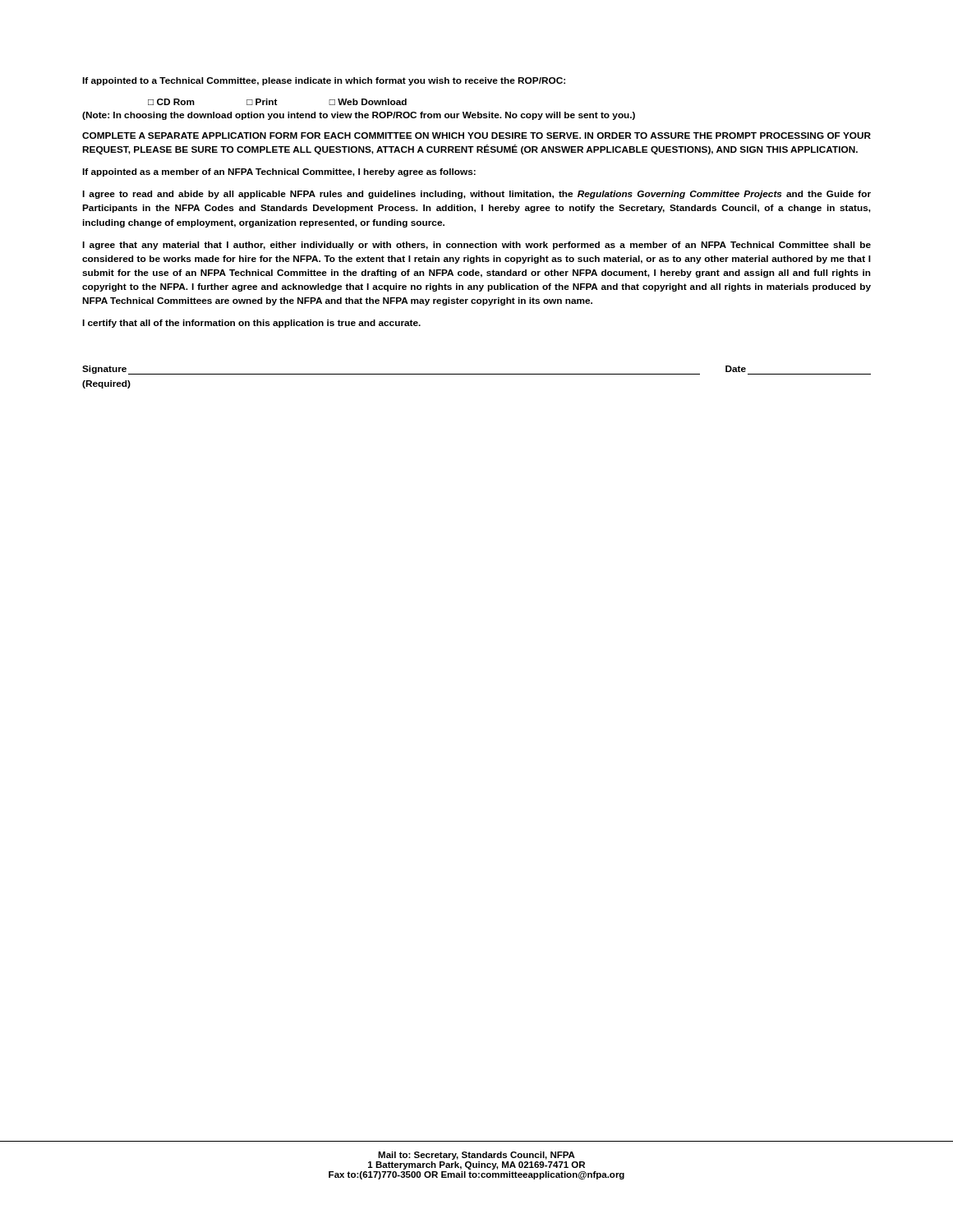
Task: Navigate to the passage starting "(Note: In choosing the download option you"
Action: pyautogui.click(x=359, y=115)
